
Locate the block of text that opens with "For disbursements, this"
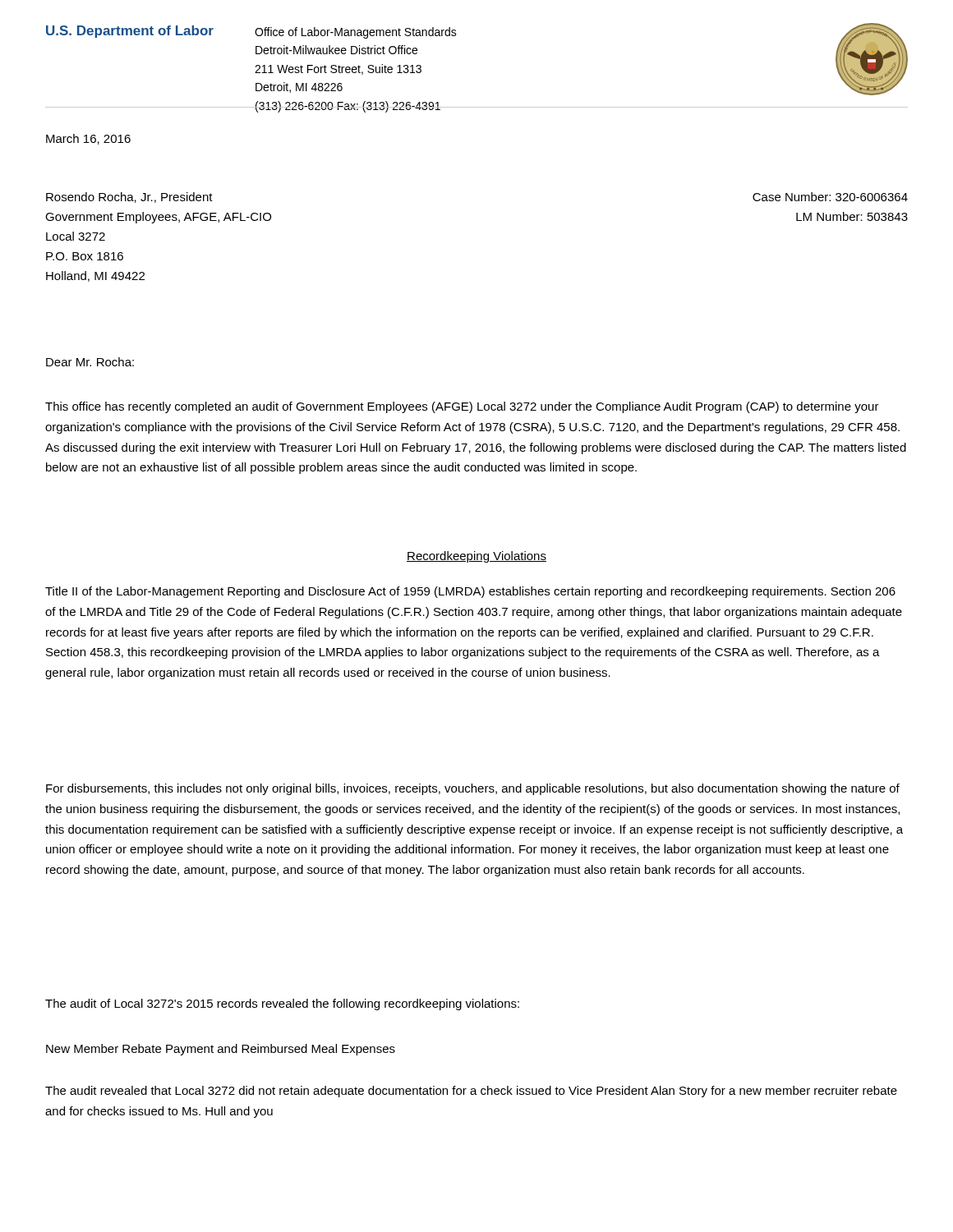[x=474, y=829]
